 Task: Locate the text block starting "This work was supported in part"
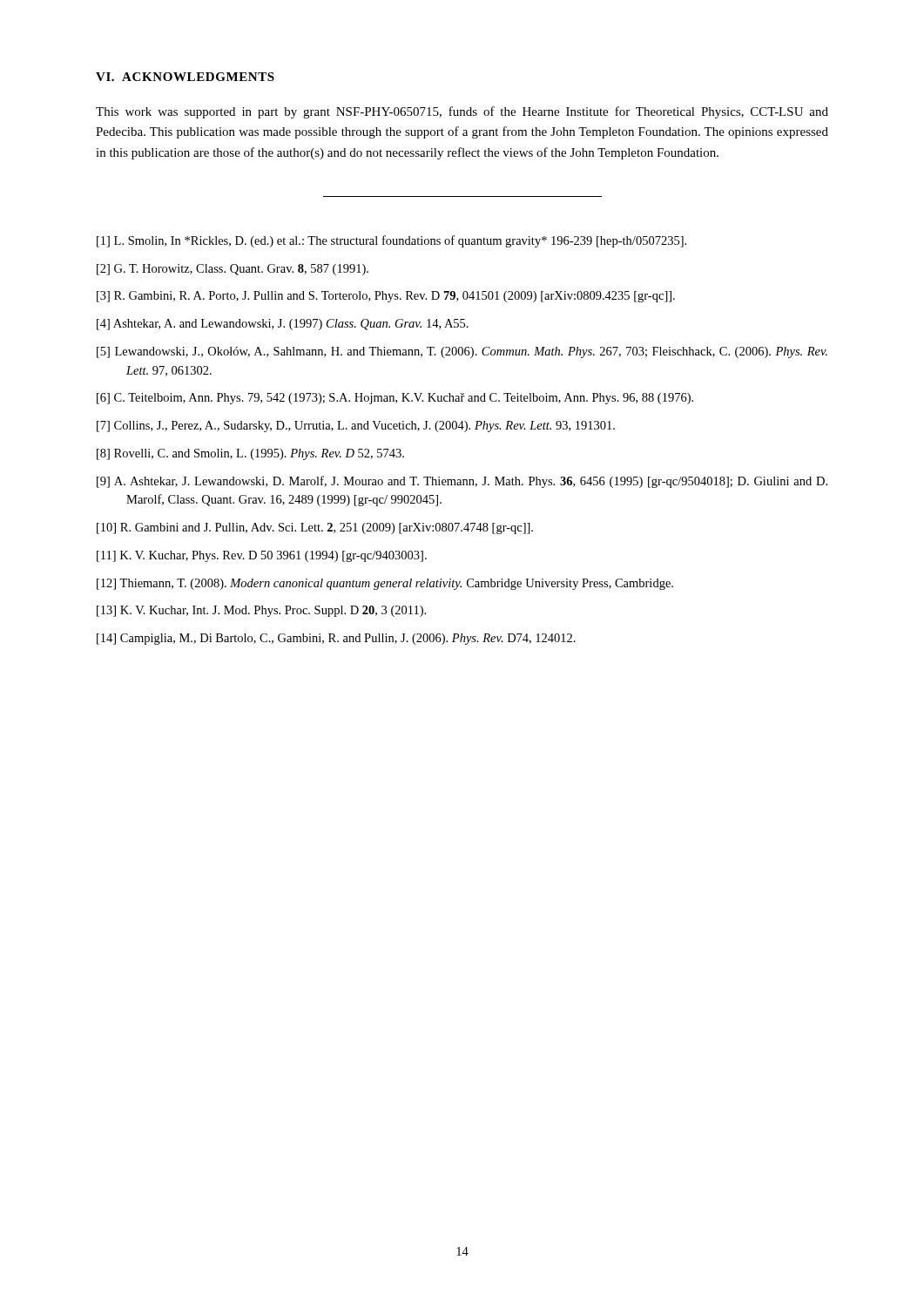[462, 132]
